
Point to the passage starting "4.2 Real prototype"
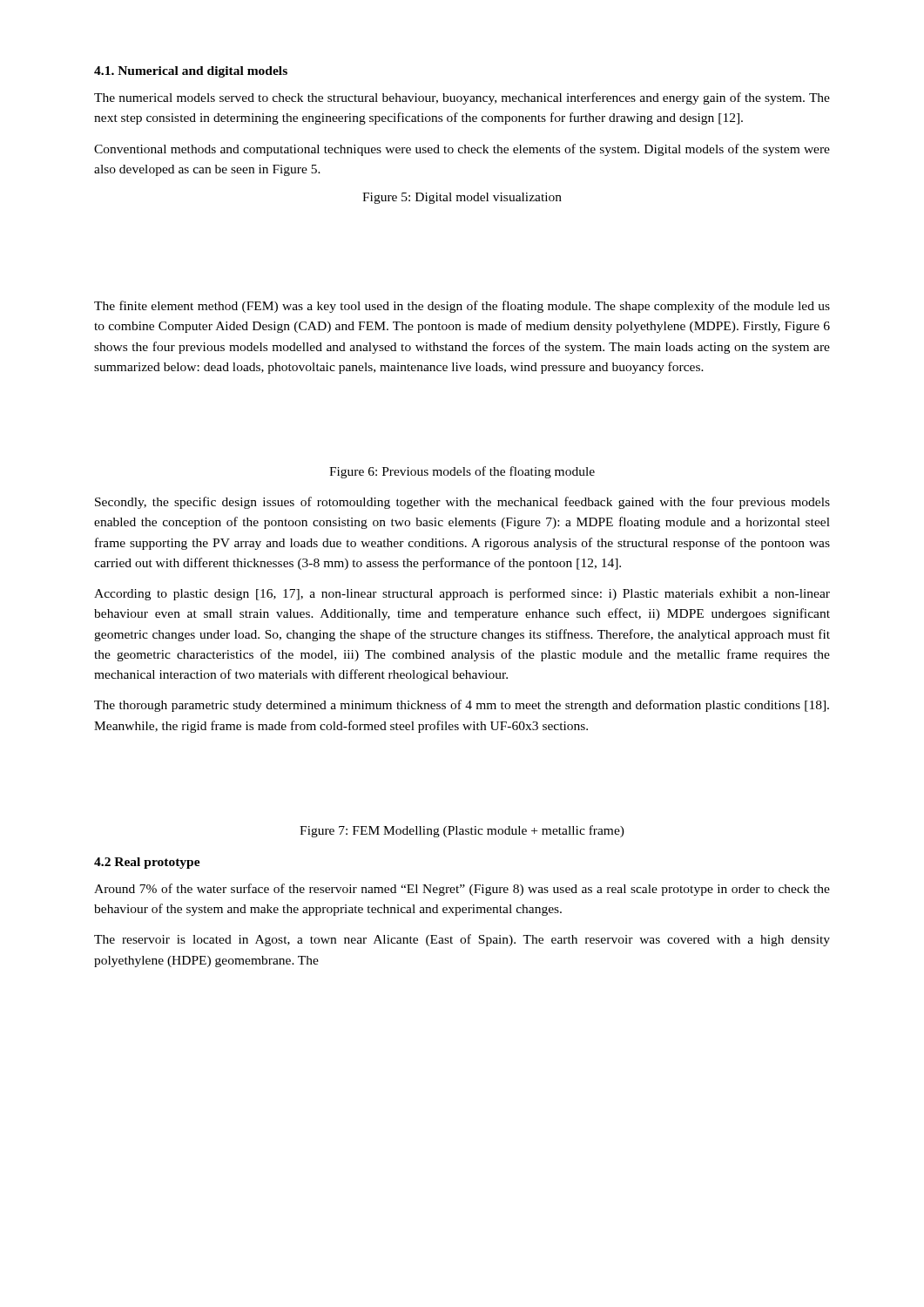point(147,861)
